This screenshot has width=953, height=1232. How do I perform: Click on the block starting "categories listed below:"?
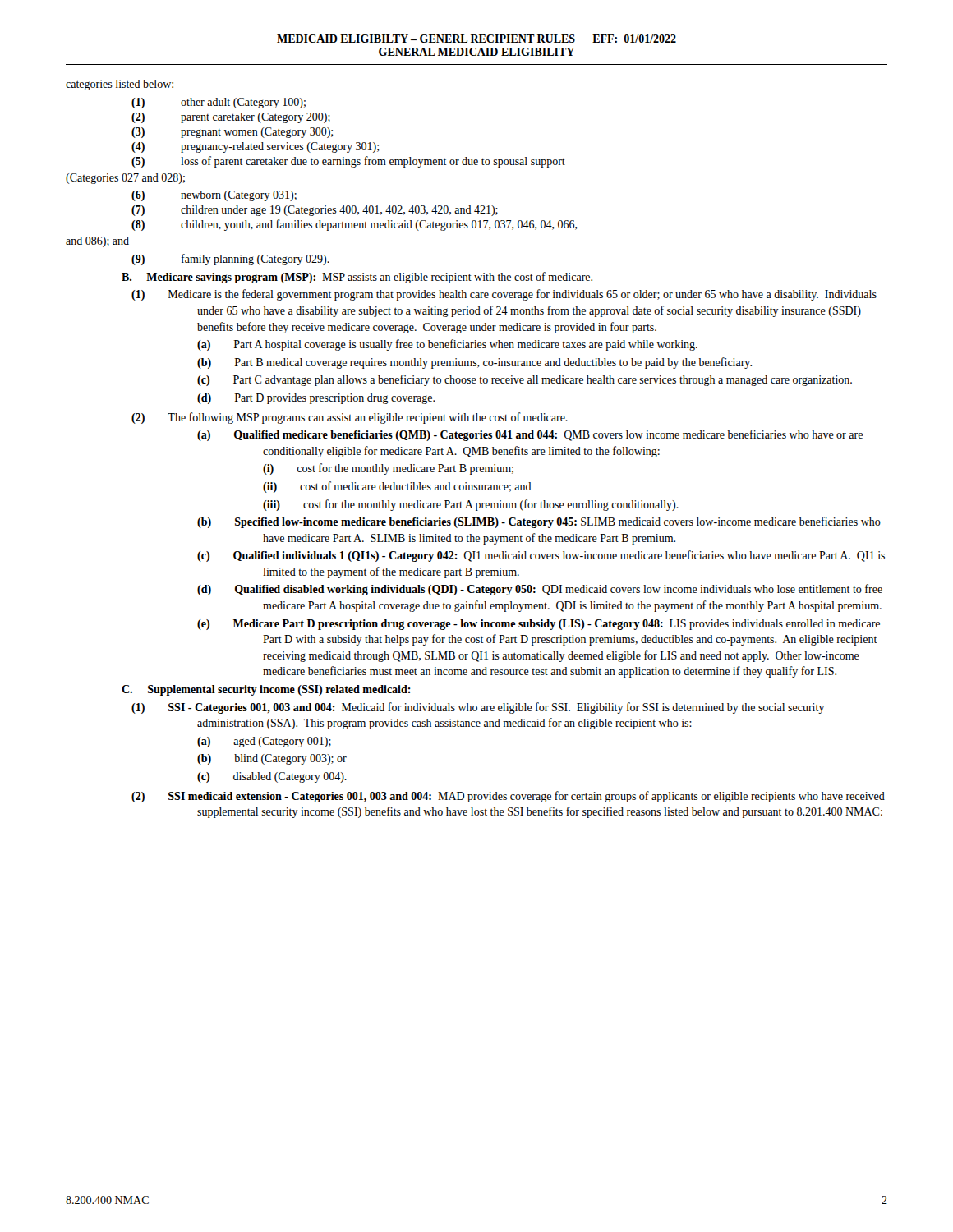pyautogui.click(x=120, y=84)
